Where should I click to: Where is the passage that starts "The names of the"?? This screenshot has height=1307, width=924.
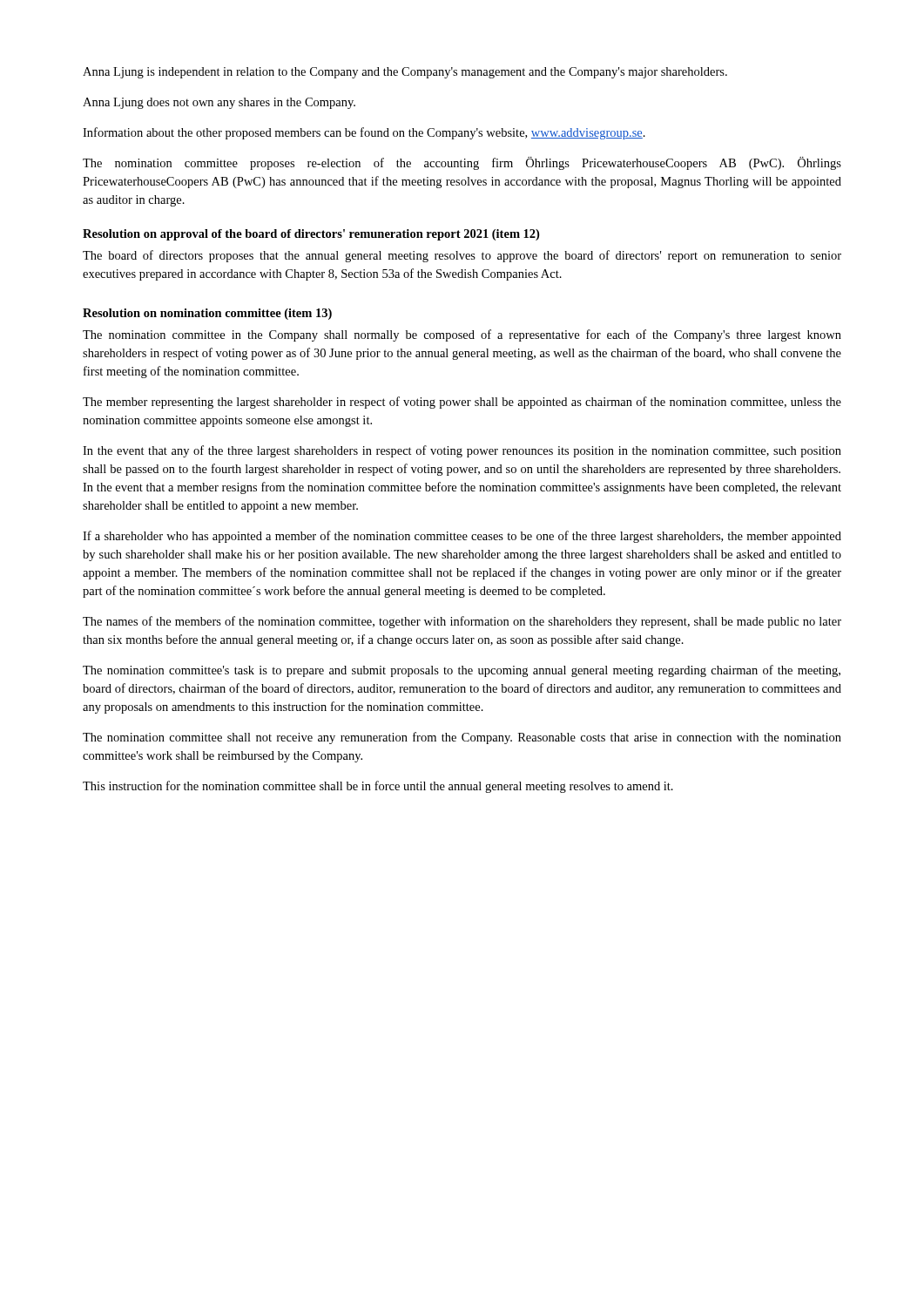click(462, 631)
